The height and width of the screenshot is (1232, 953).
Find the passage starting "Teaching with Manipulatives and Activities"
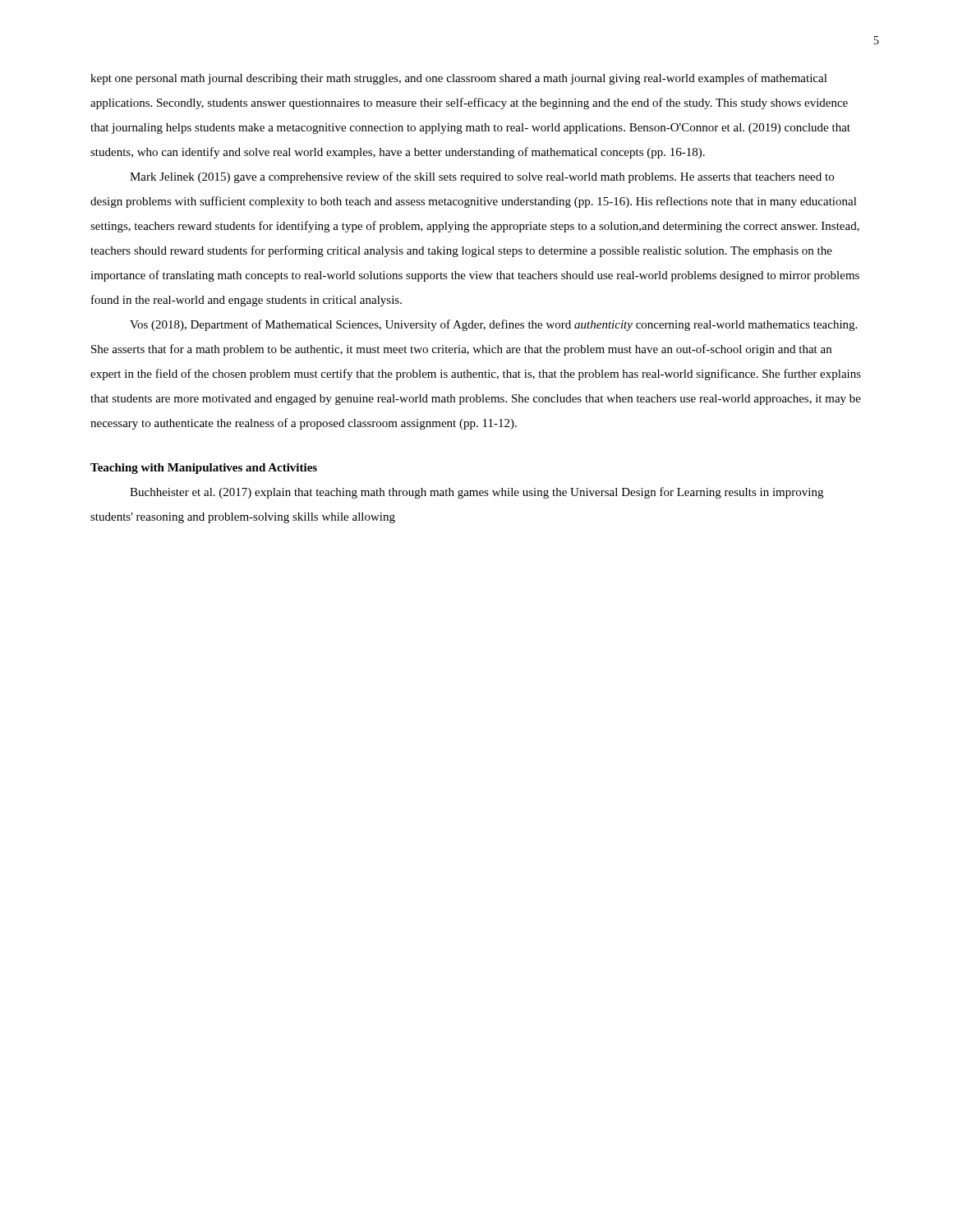click(204, 467)
